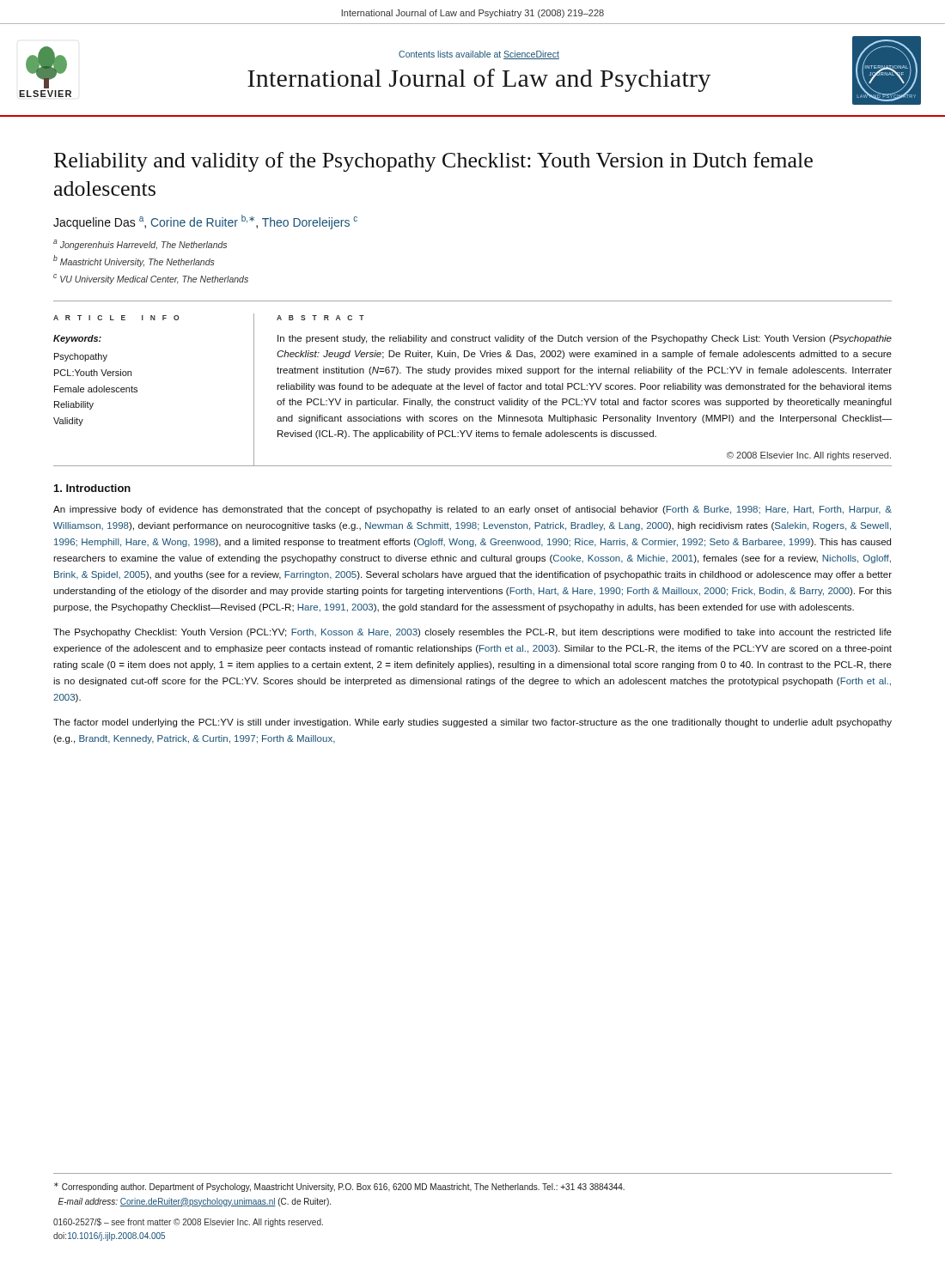Find the footnote that says "∗ Corresponding author."
This screenshot has height=1288, width=945.
coord(339,1193)
